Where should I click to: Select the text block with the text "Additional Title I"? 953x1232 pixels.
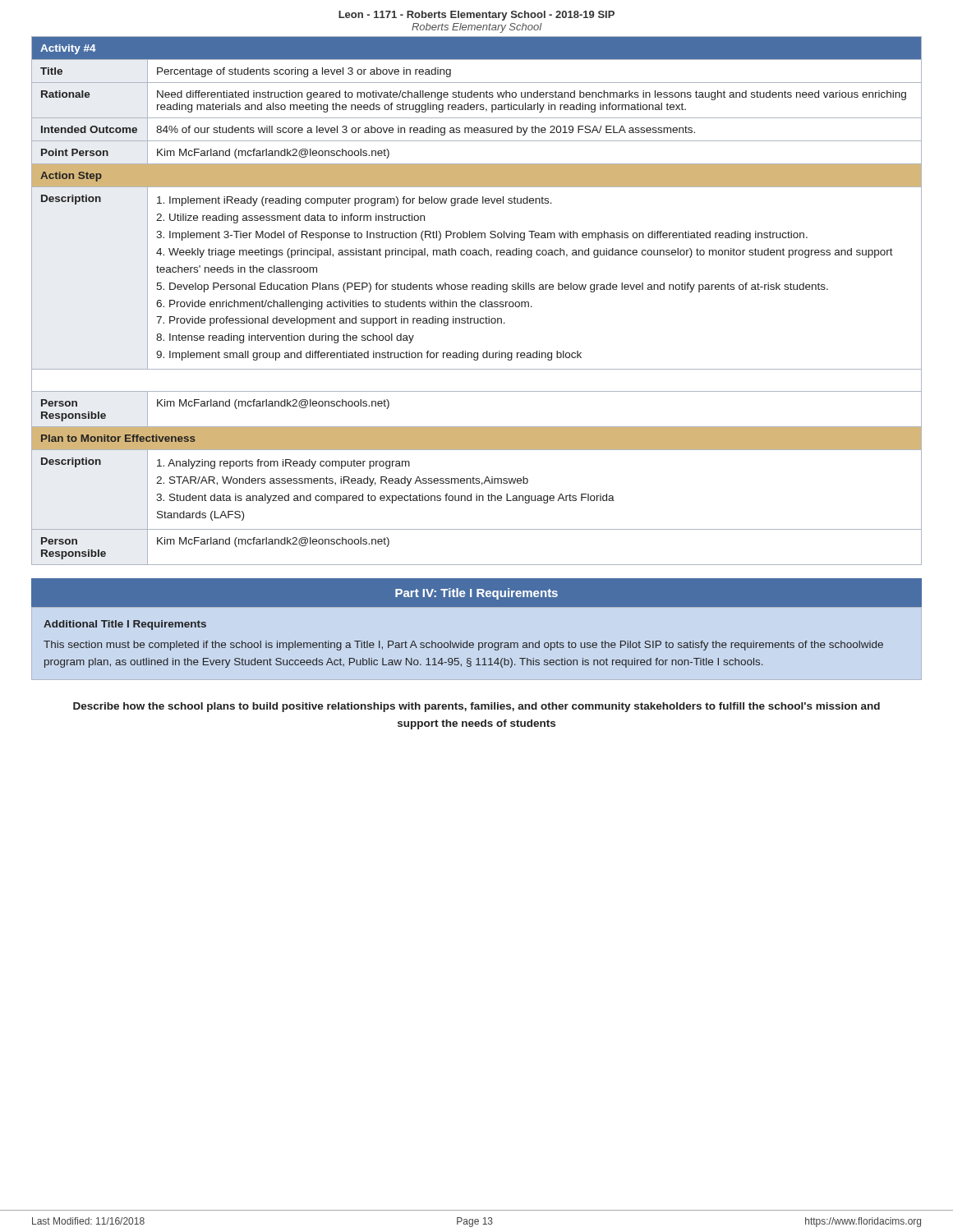coord(476,643)
